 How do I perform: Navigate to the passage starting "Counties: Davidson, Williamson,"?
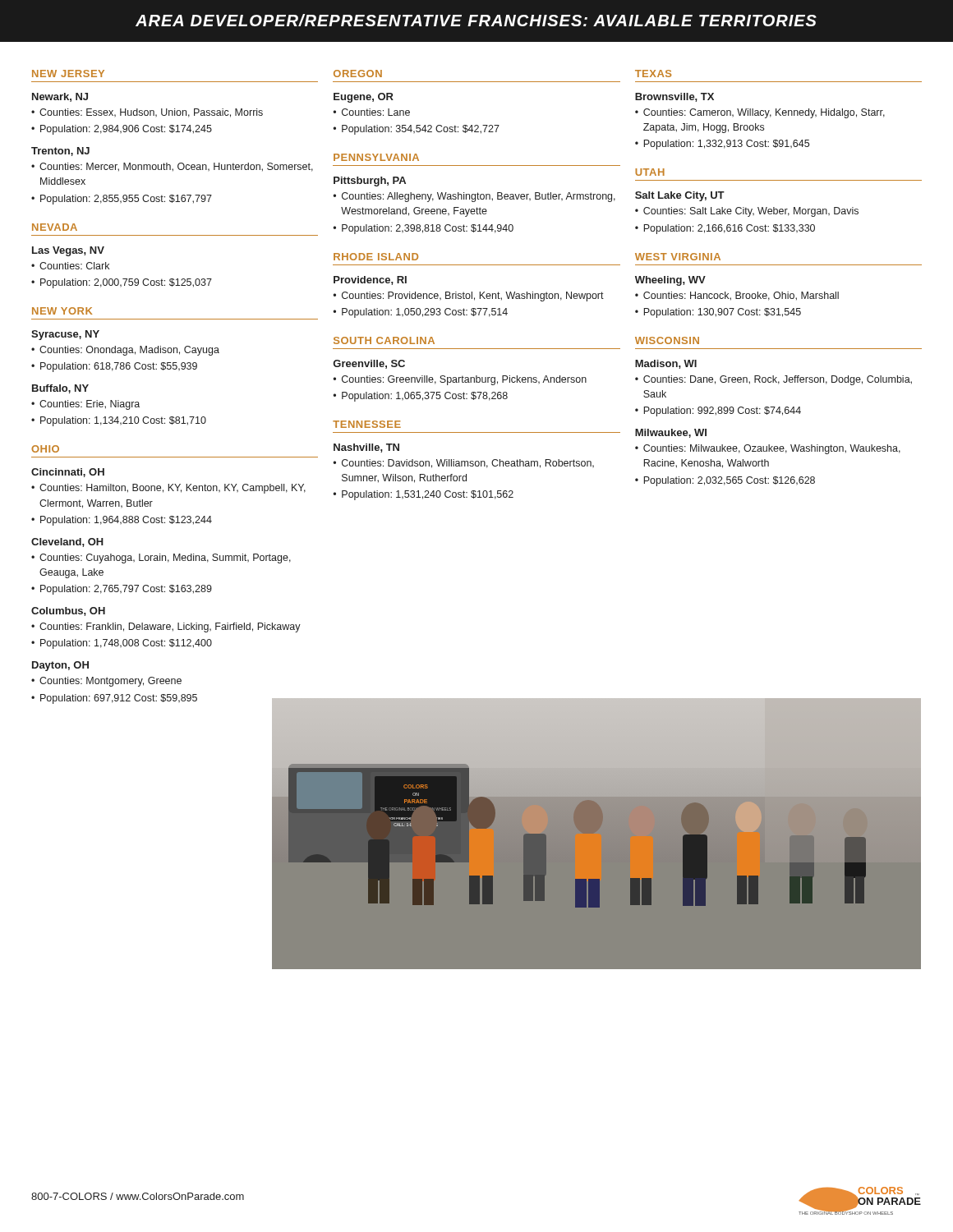pyautogui.click(x=468, y=471)
